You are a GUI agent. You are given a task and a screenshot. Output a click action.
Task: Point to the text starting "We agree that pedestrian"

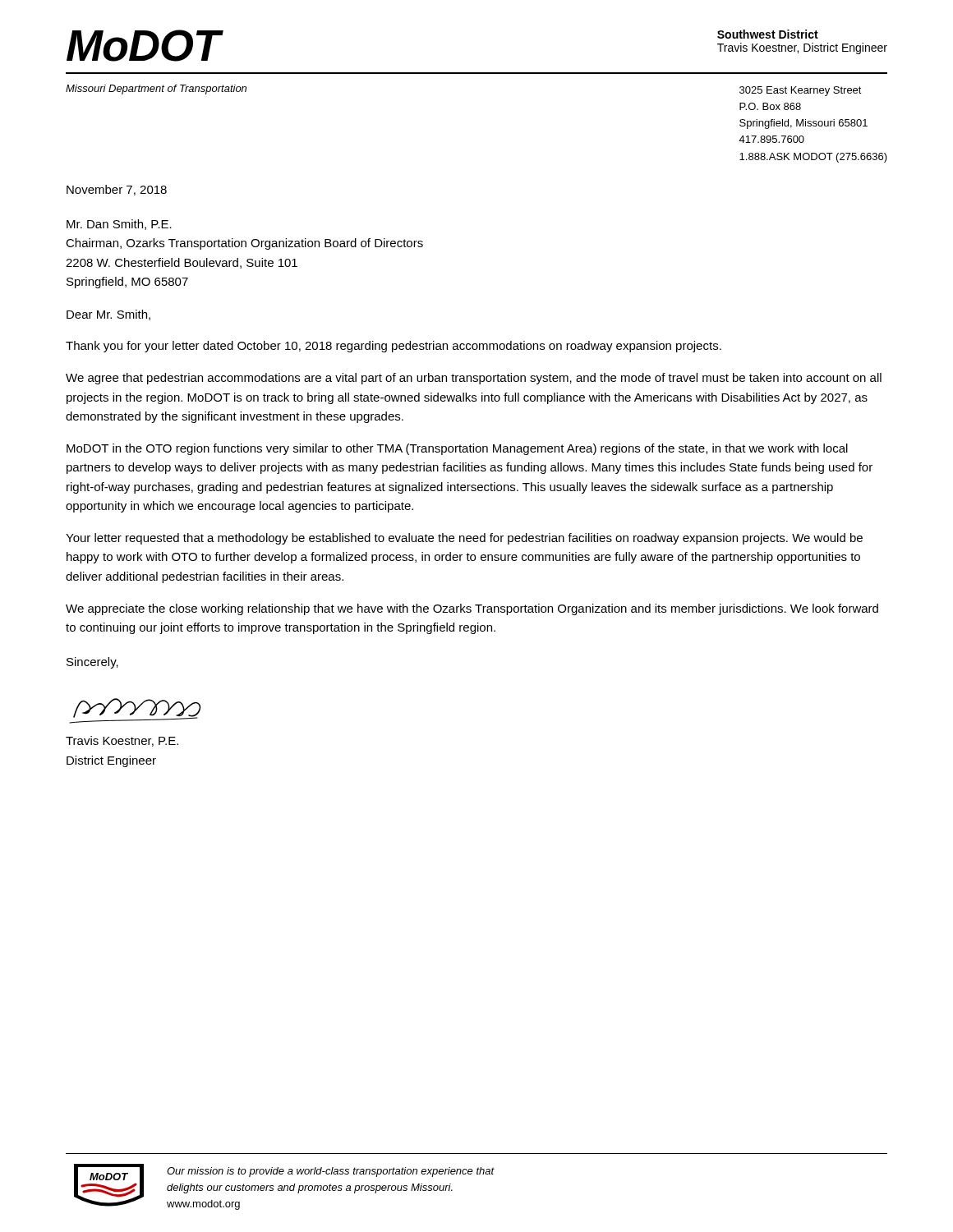point(474,397)
